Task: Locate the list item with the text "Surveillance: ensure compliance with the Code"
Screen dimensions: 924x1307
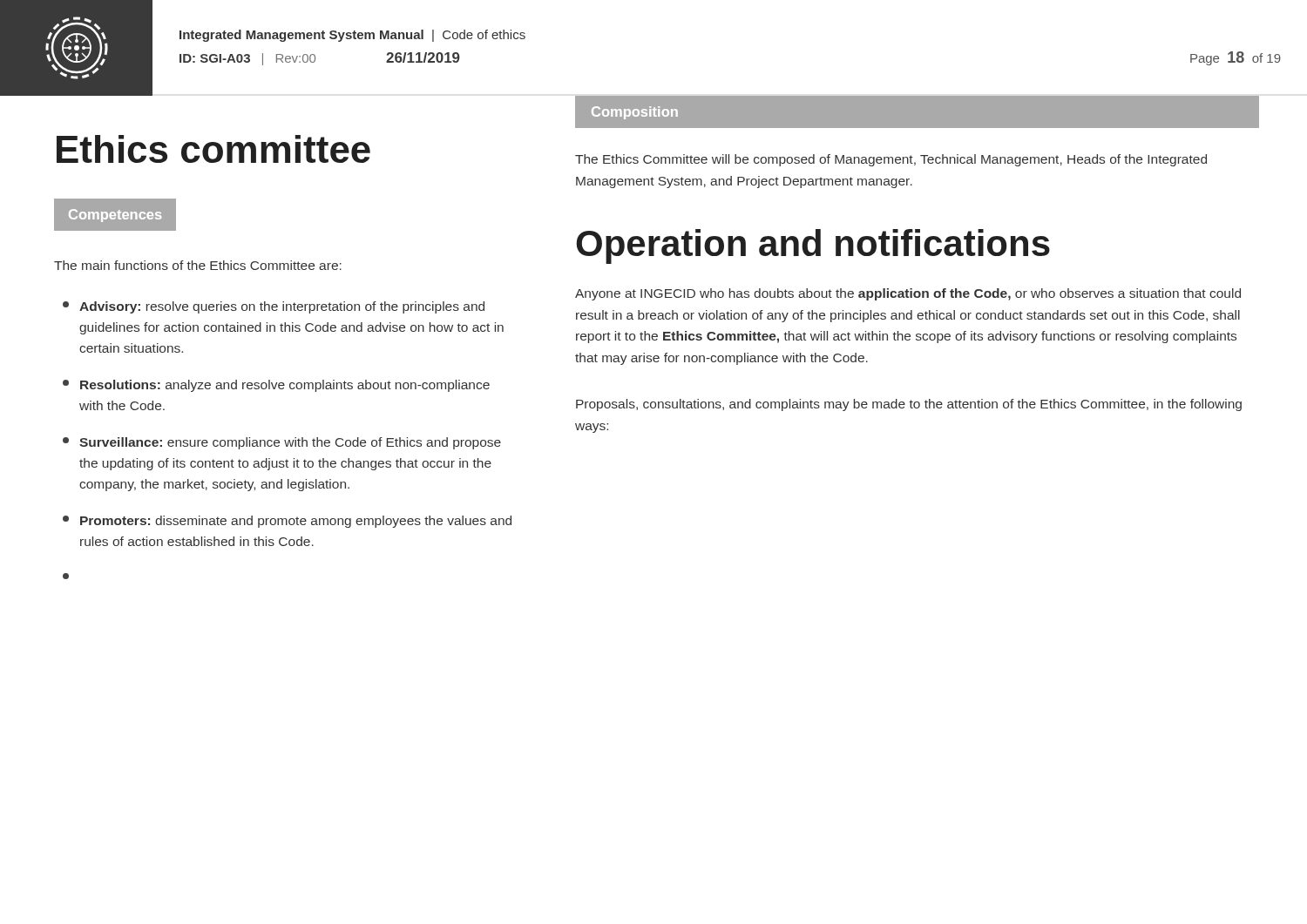Action: point(288,464)
